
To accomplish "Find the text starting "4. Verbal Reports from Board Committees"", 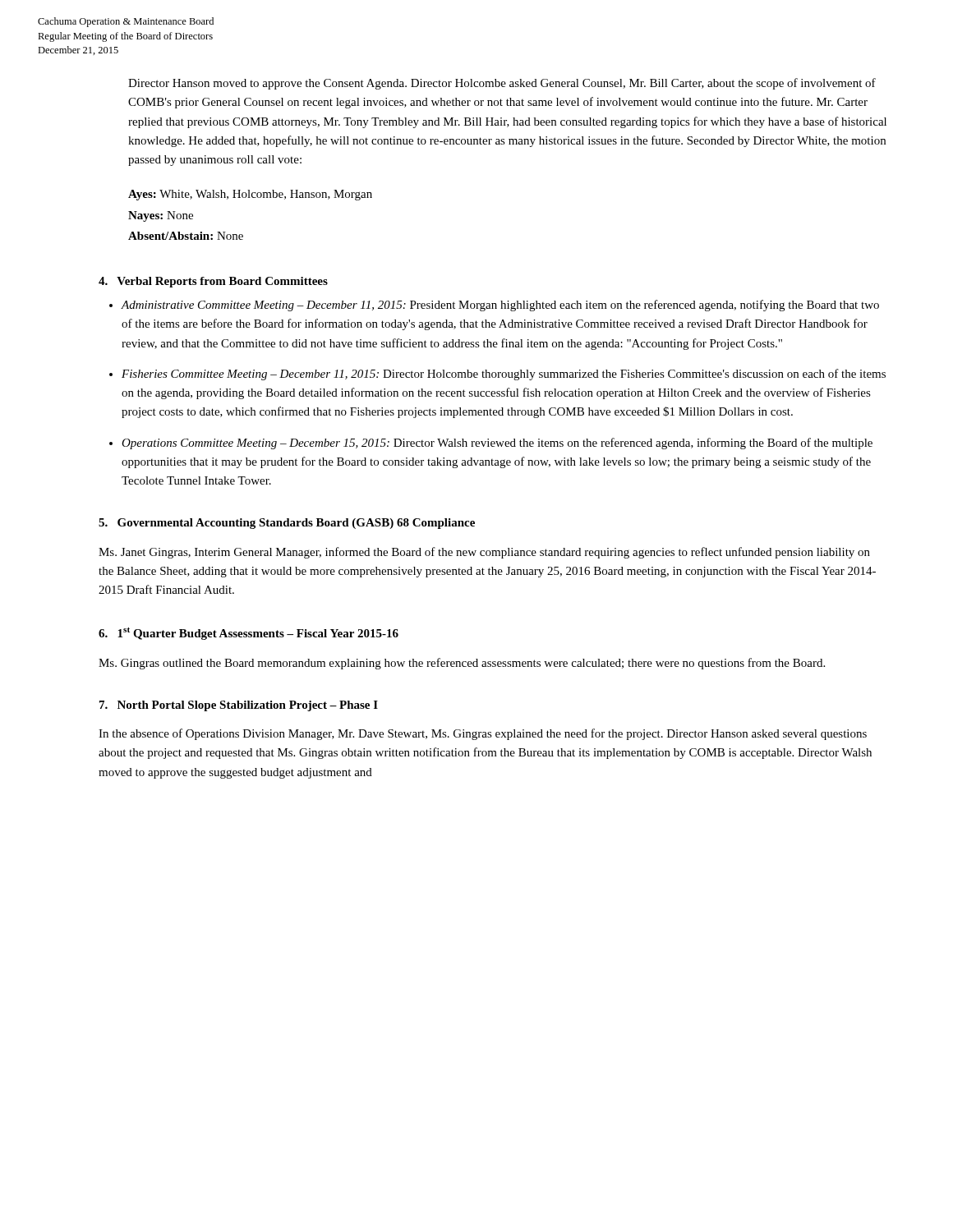I will (x=213, y=281).
